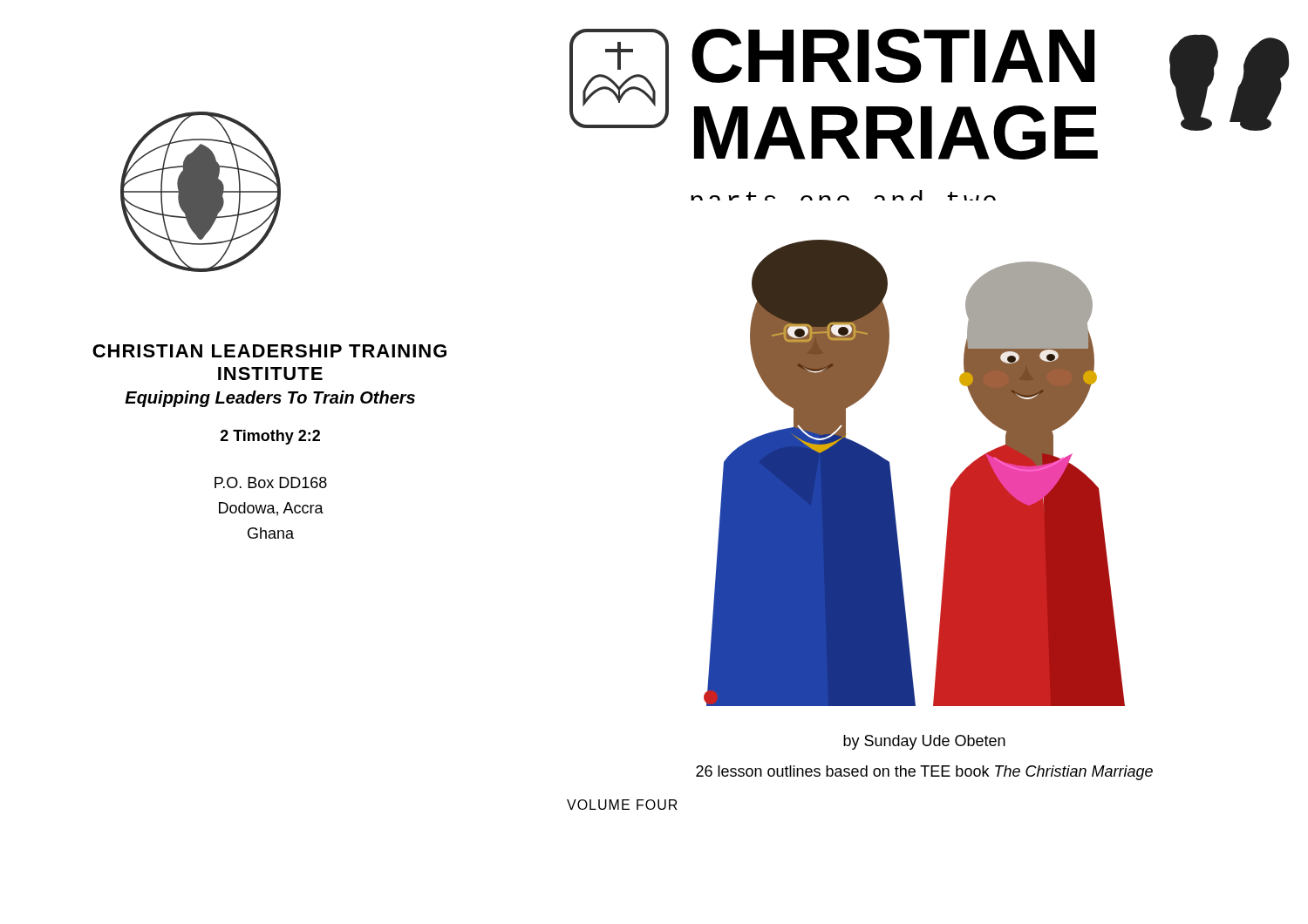1308x924 pixels.
Task: Locate the element starting "parts one and"
Action: point(845,202)
